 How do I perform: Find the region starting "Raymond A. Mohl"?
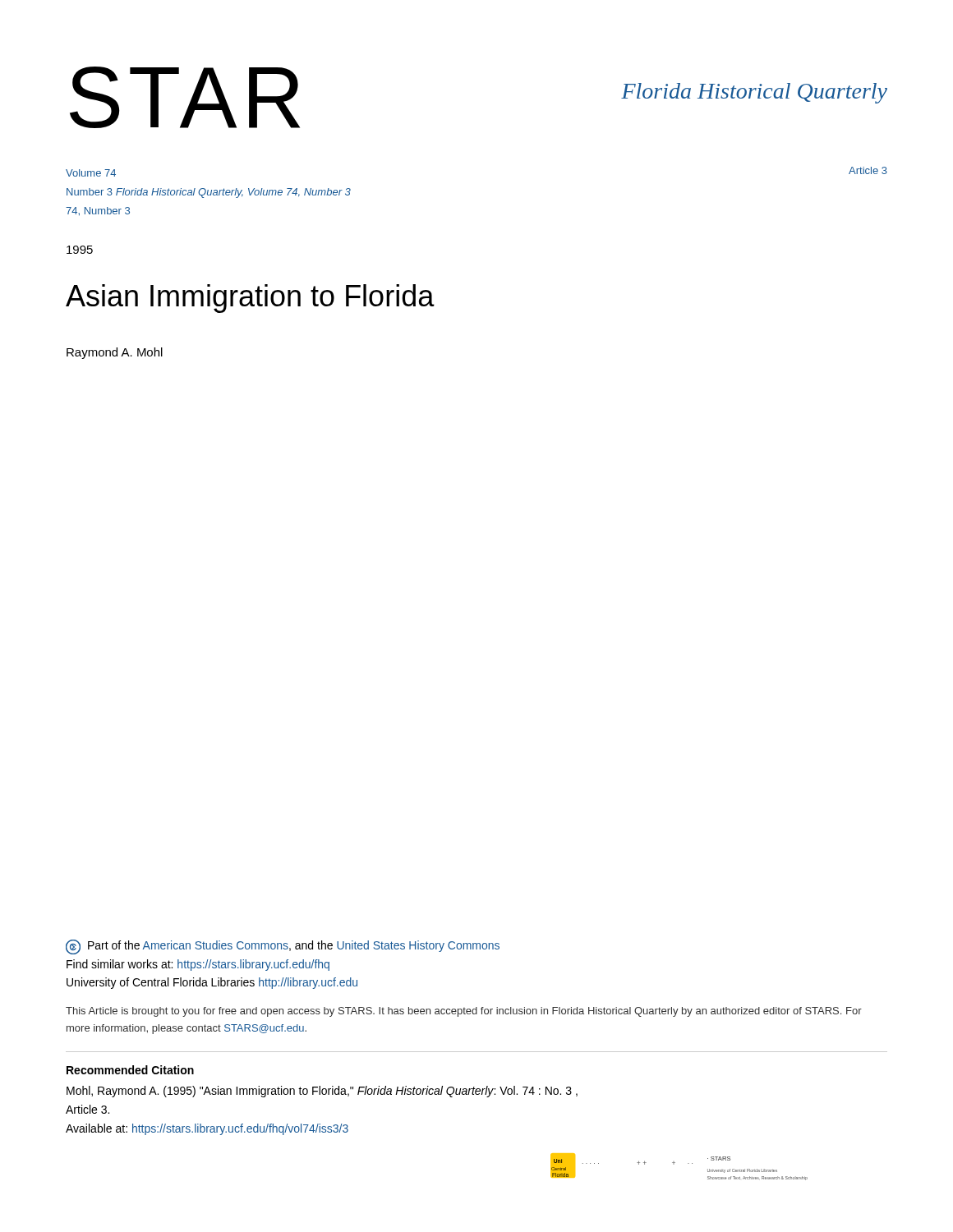point(114,352)
